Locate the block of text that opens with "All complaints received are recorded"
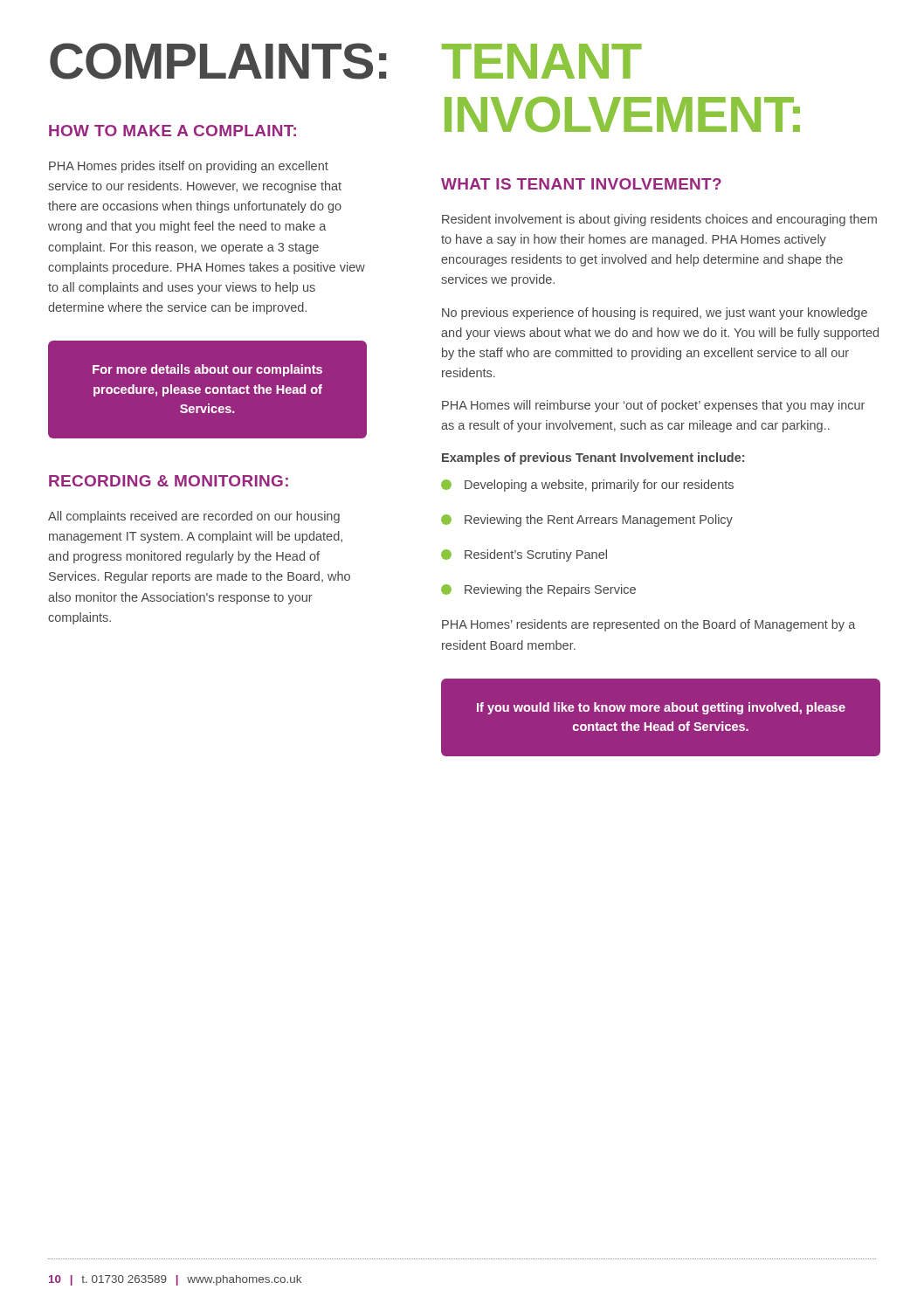Viewport: 924px width, 1310px height. [207, 567]
